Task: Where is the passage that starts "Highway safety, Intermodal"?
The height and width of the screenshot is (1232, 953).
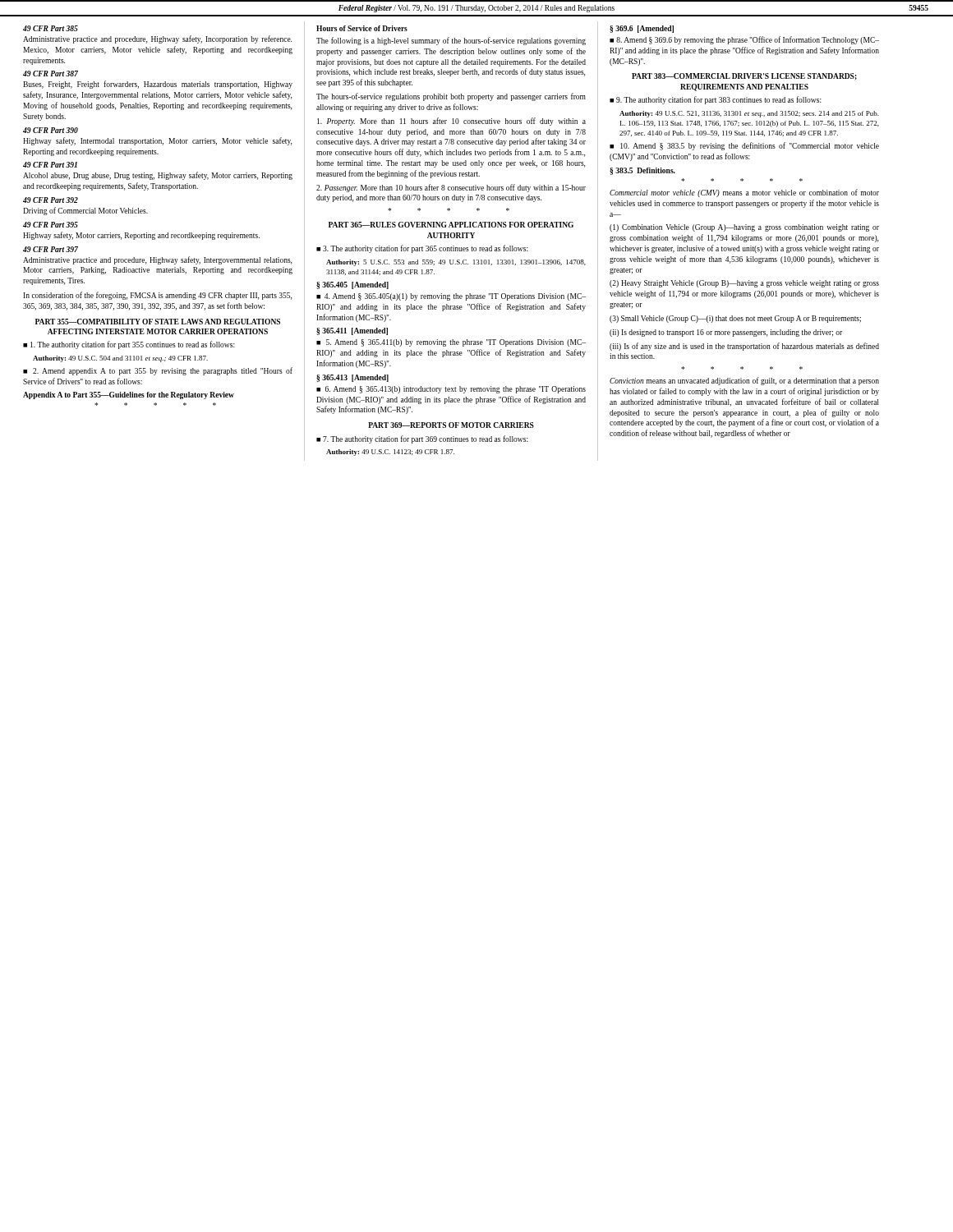Action: [x=158, y=146]
